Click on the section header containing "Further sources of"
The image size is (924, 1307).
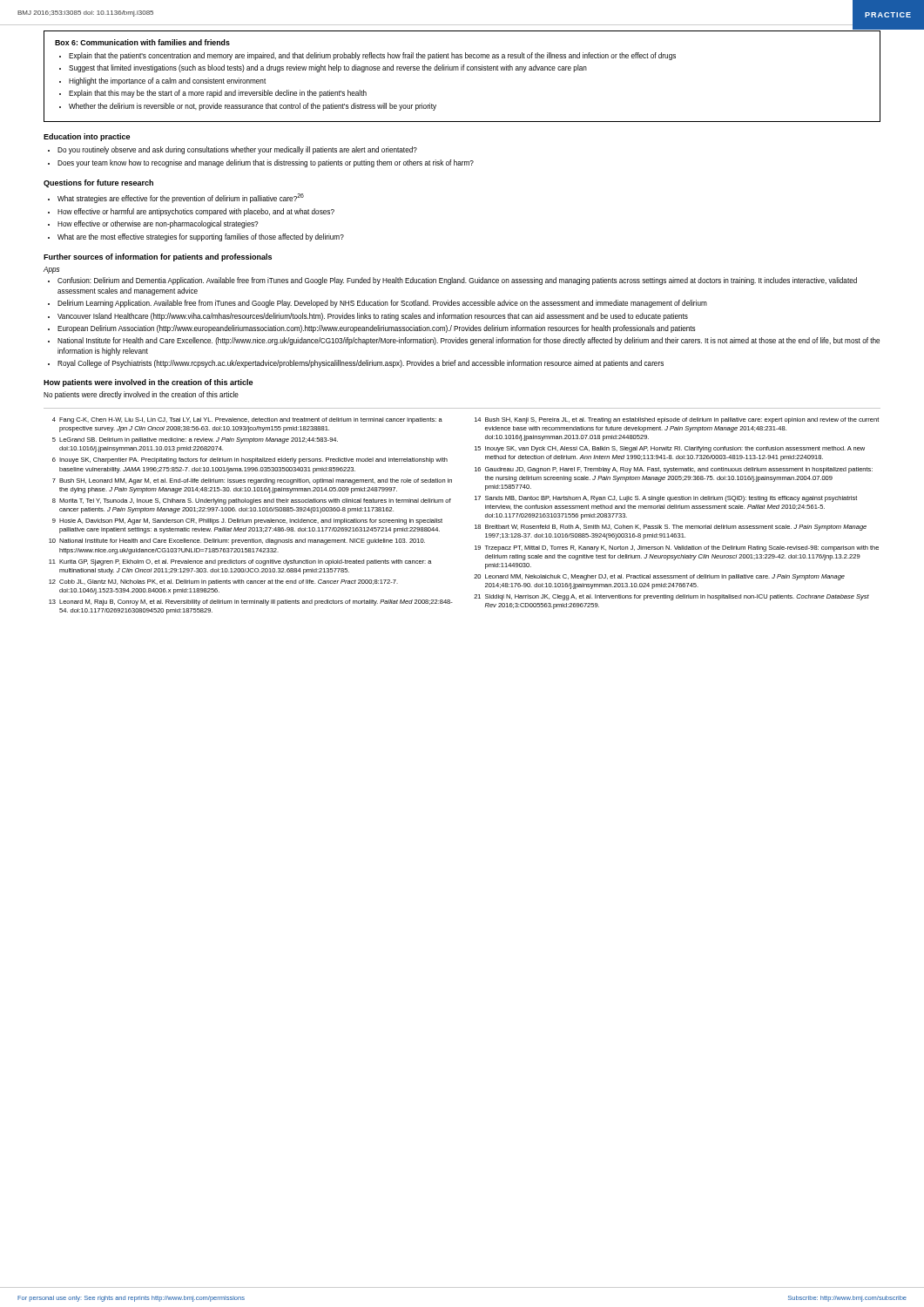click(x=158, y=257)
